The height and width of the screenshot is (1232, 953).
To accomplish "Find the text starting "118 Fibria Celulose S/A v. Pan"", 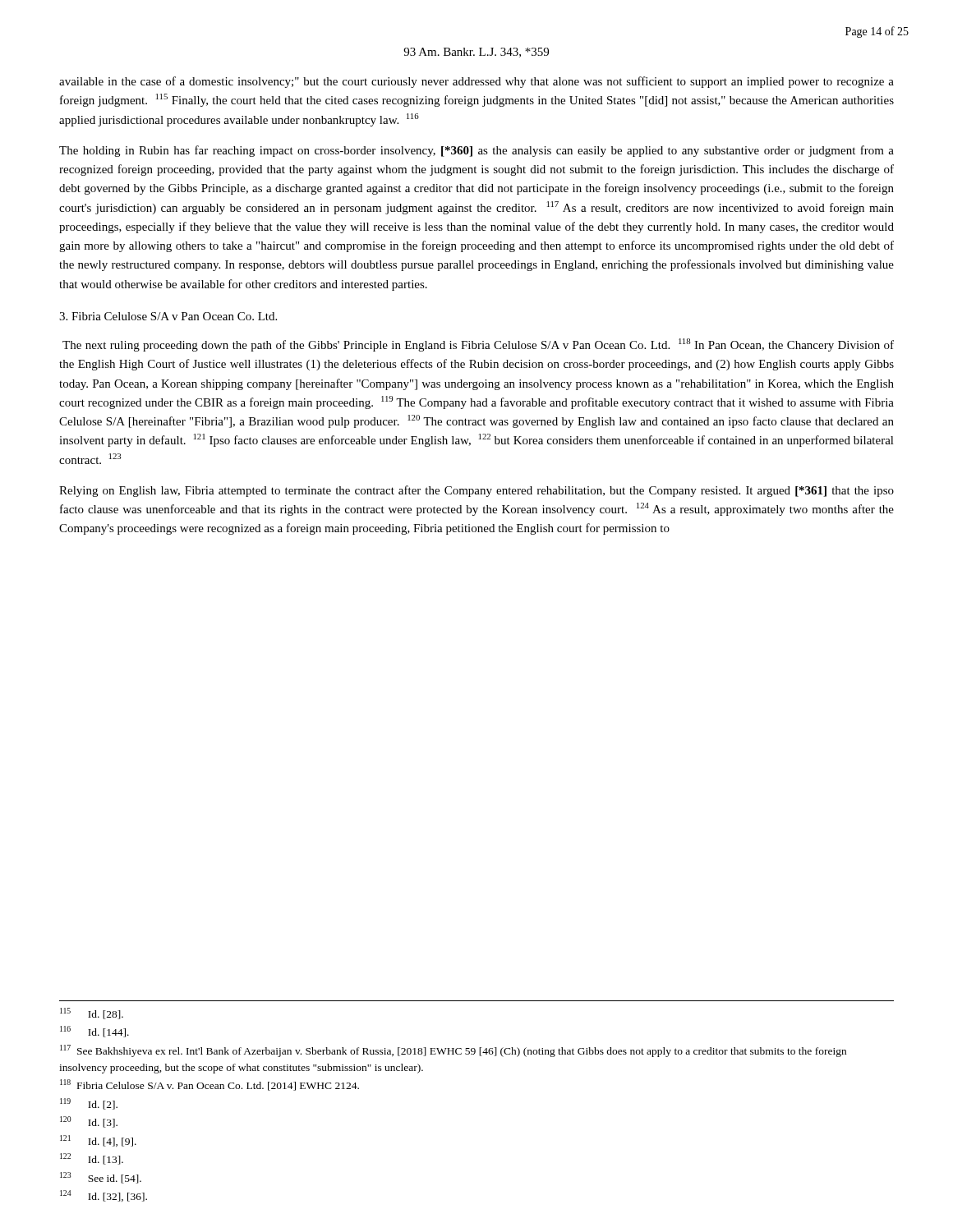I will [209, 1085].
